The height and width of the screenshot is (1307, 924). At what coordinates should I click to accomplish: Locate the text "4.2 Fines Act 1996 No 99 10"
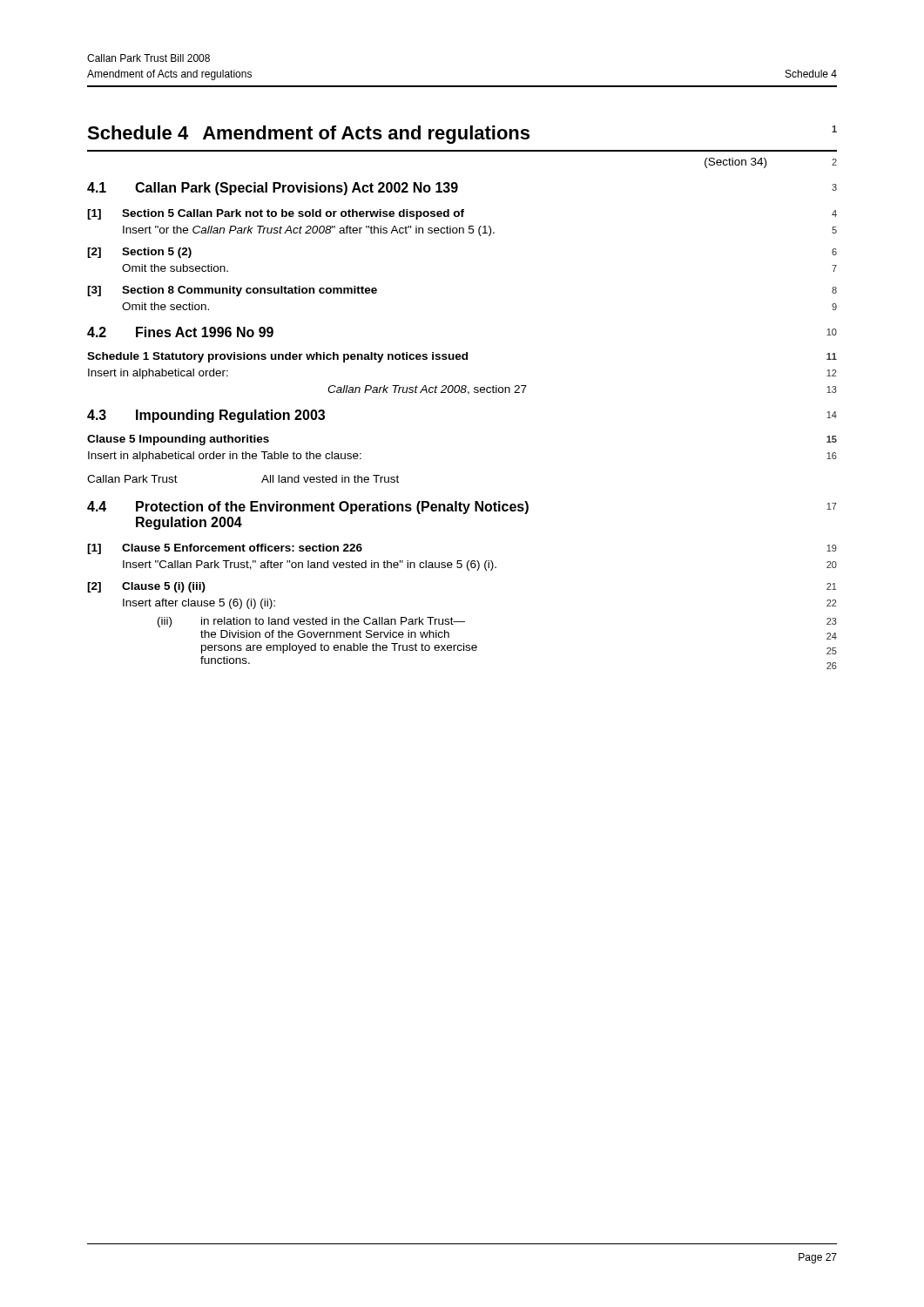[209, 332]
